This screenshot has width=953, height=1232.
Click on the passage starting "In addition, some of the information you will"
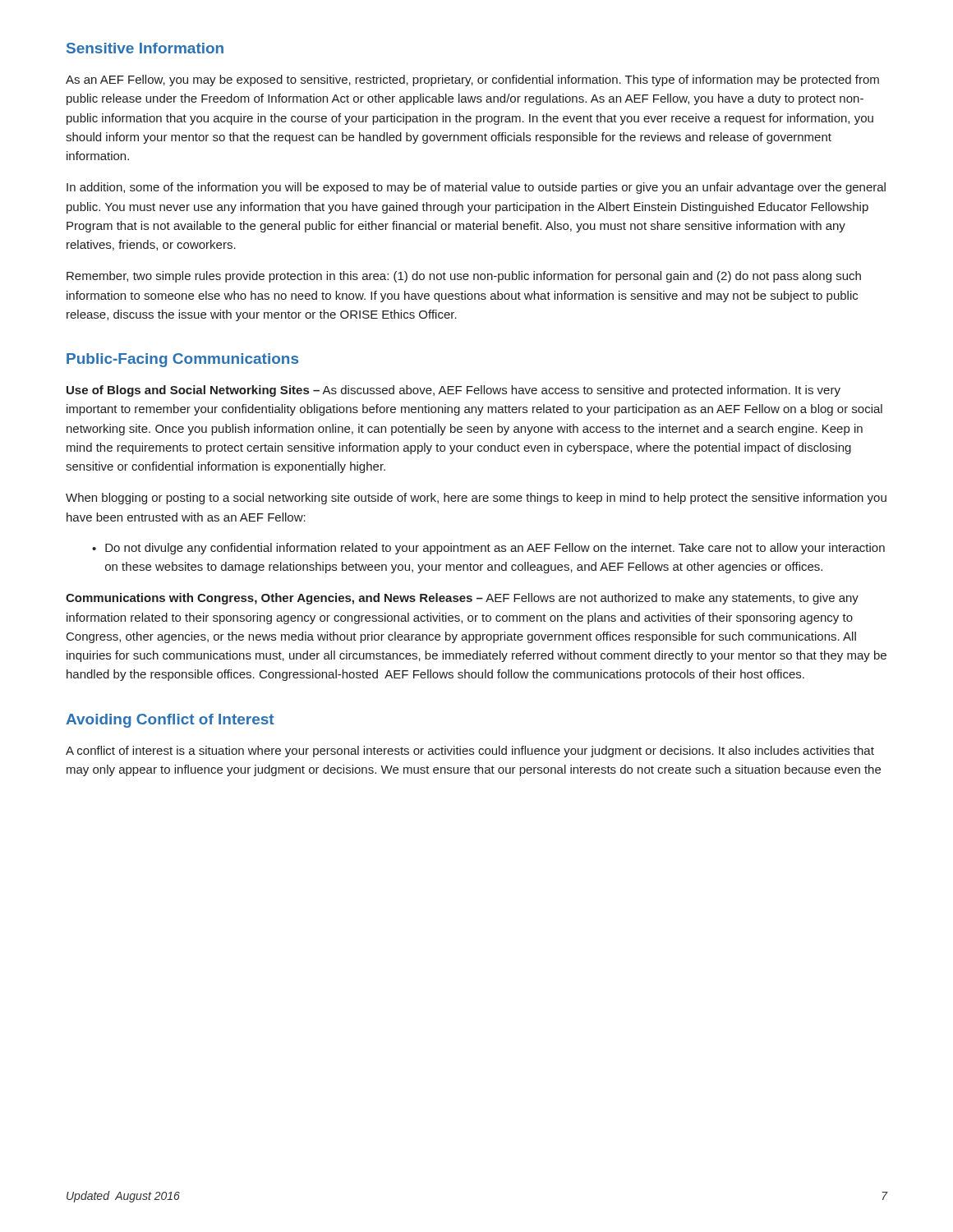pyautogui.click(x=476, y=216)
